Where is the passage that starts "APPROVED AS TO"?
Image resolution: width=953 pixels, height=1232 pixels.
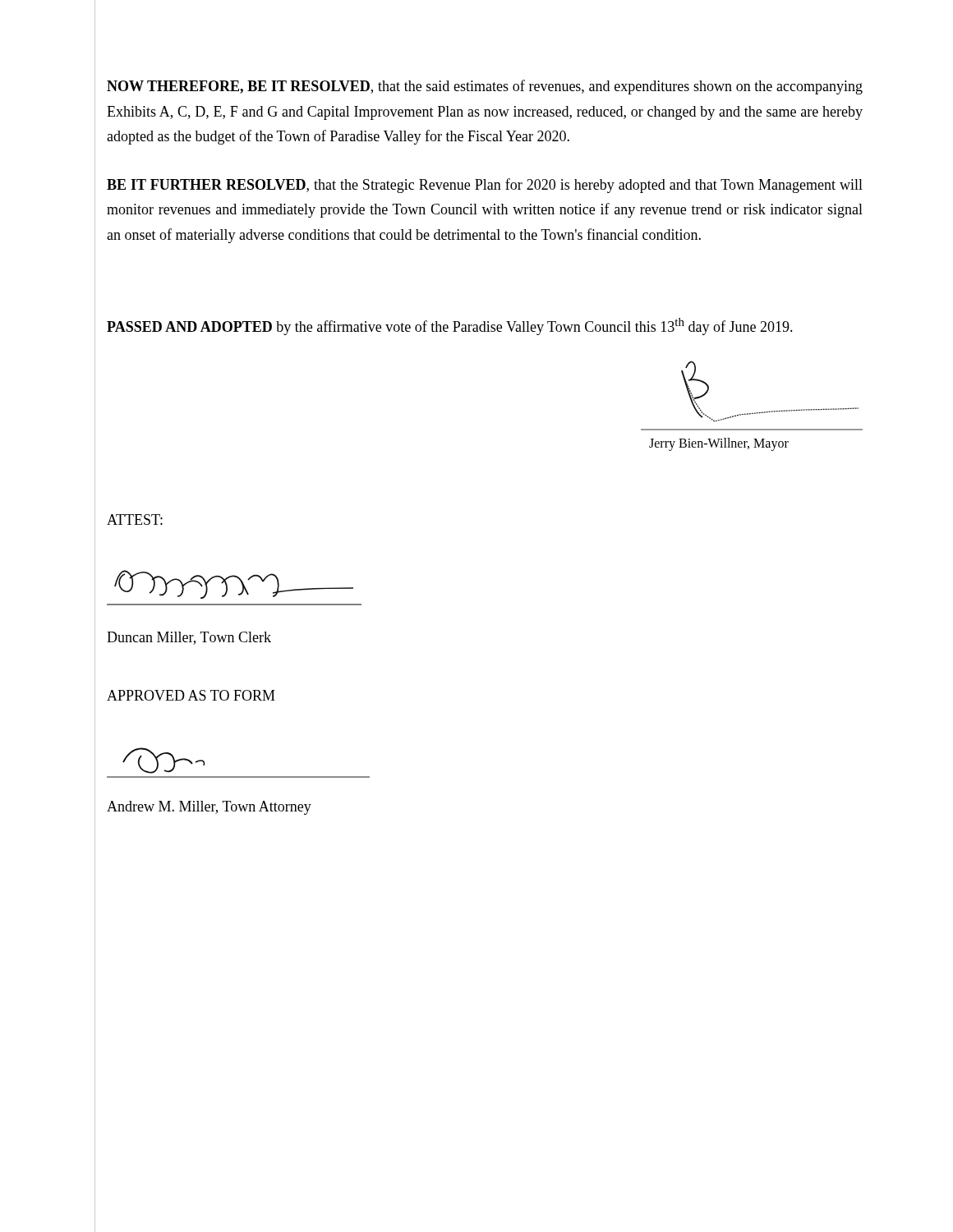191,696
